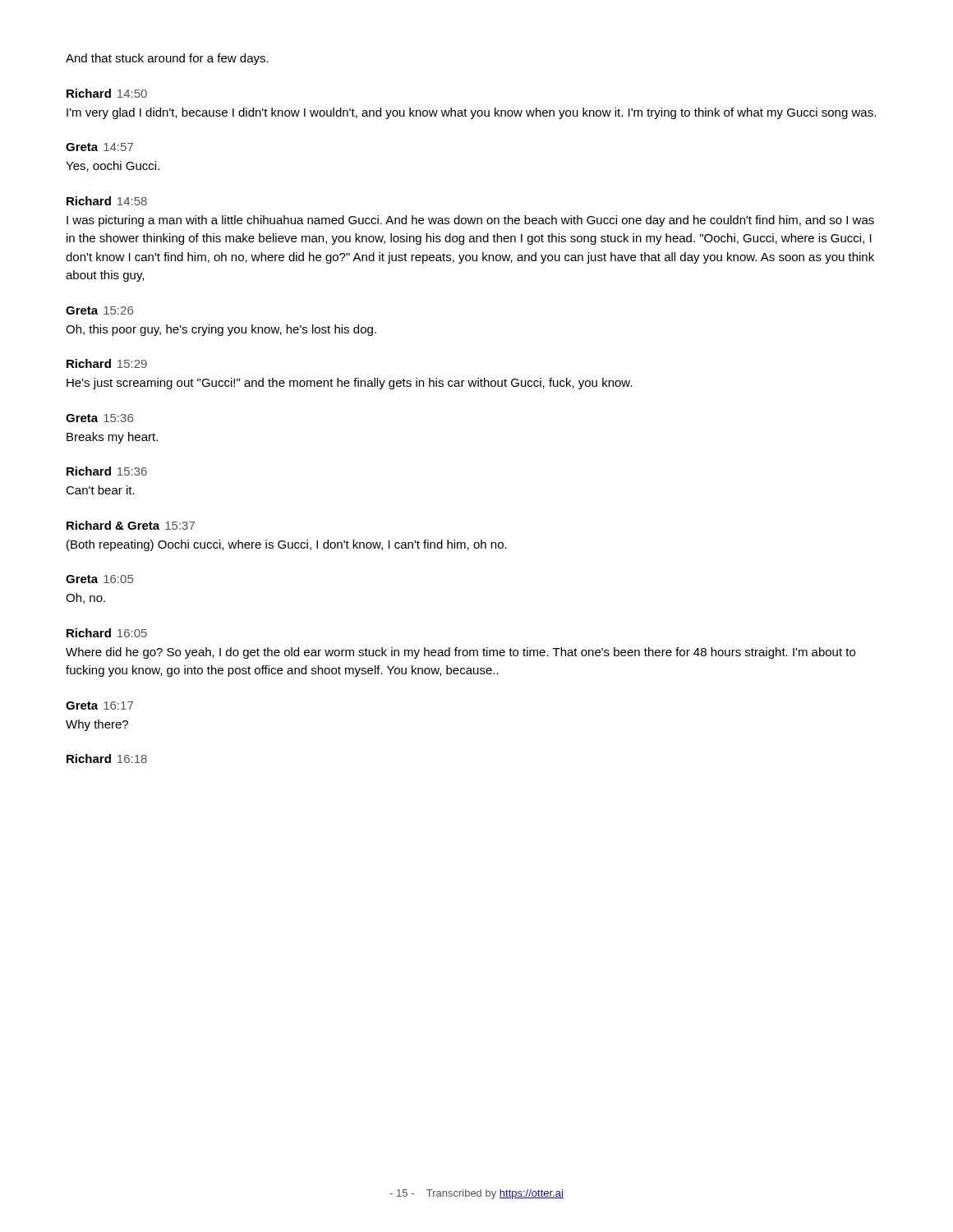Click where it says "Greta14:57 Yes, oochi Gucci."
953x1232 pixels.
point(99,147)
